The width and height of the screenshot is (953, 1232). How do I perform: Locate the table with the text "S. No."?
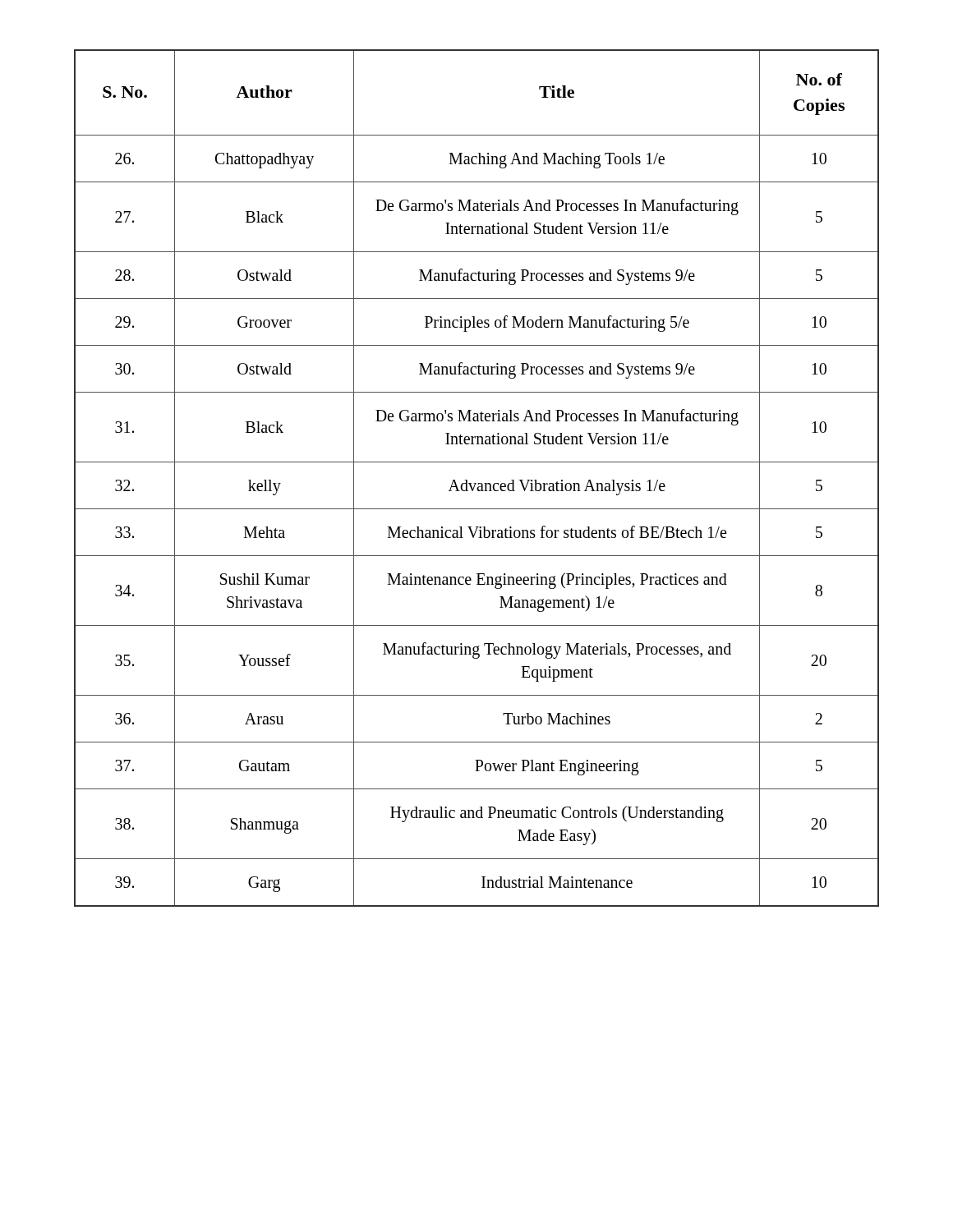(476, 478)
